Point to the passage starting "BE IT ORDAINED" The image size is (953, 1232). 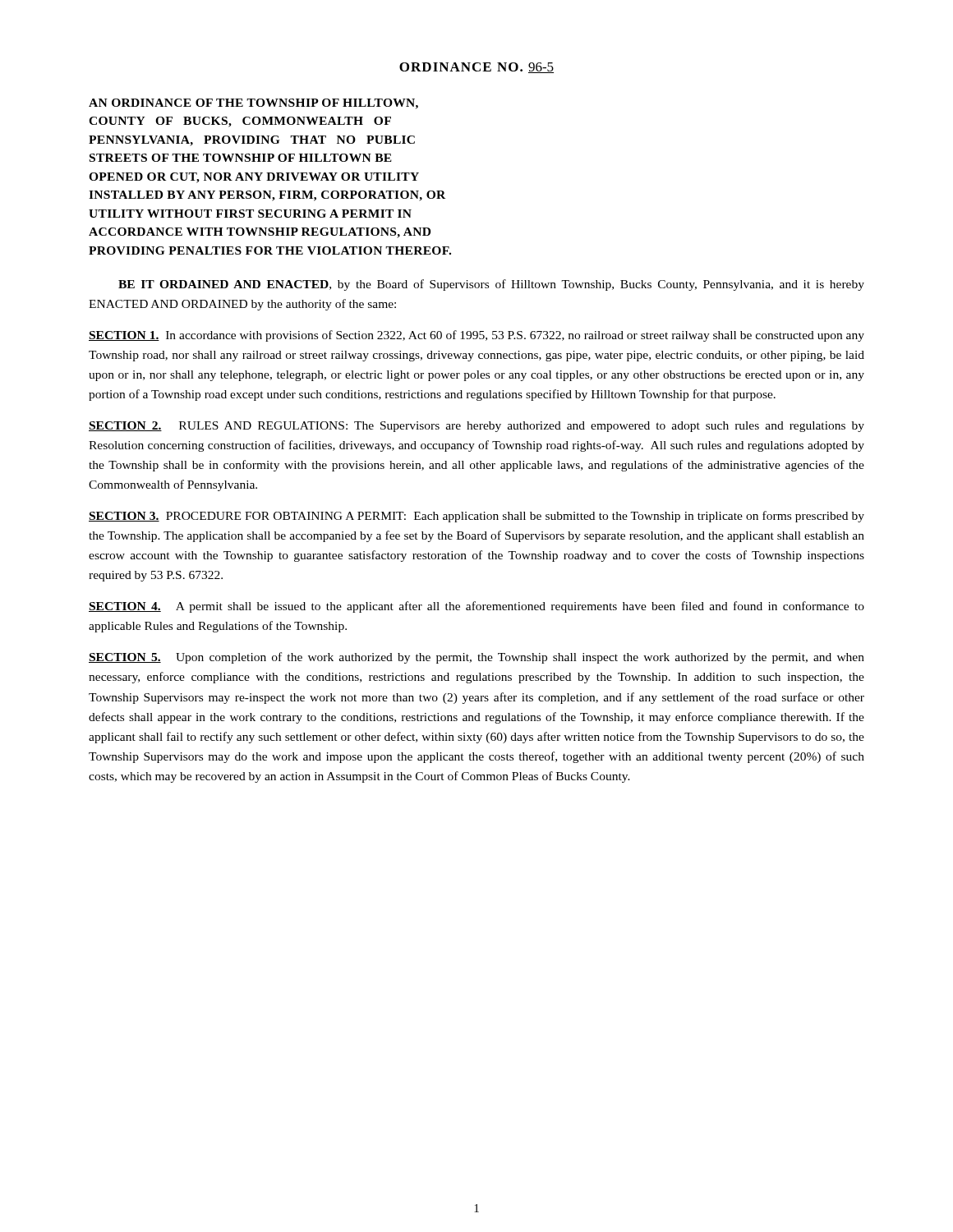476,294
